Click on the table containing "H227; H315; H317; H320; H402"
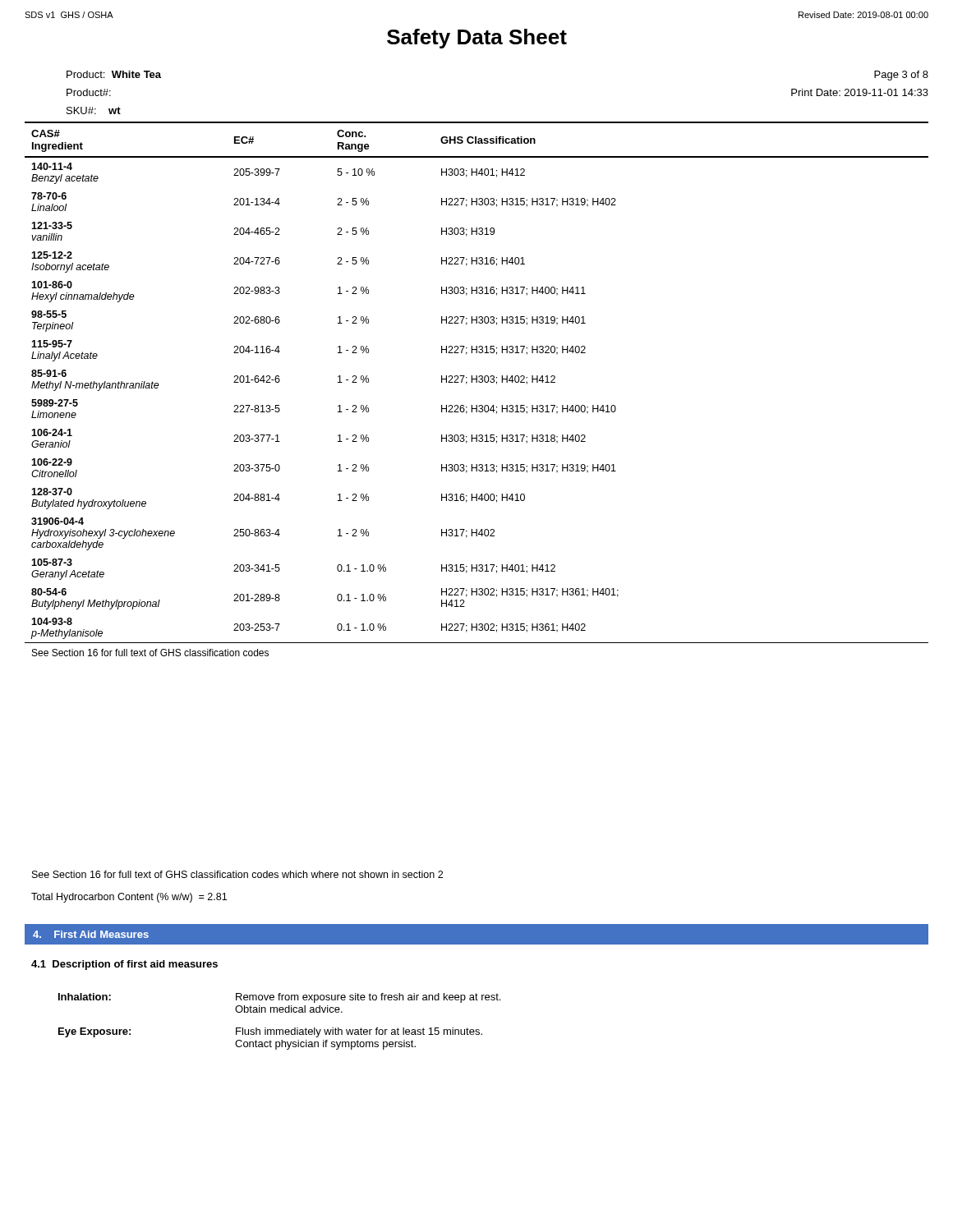 pos(476,392)
